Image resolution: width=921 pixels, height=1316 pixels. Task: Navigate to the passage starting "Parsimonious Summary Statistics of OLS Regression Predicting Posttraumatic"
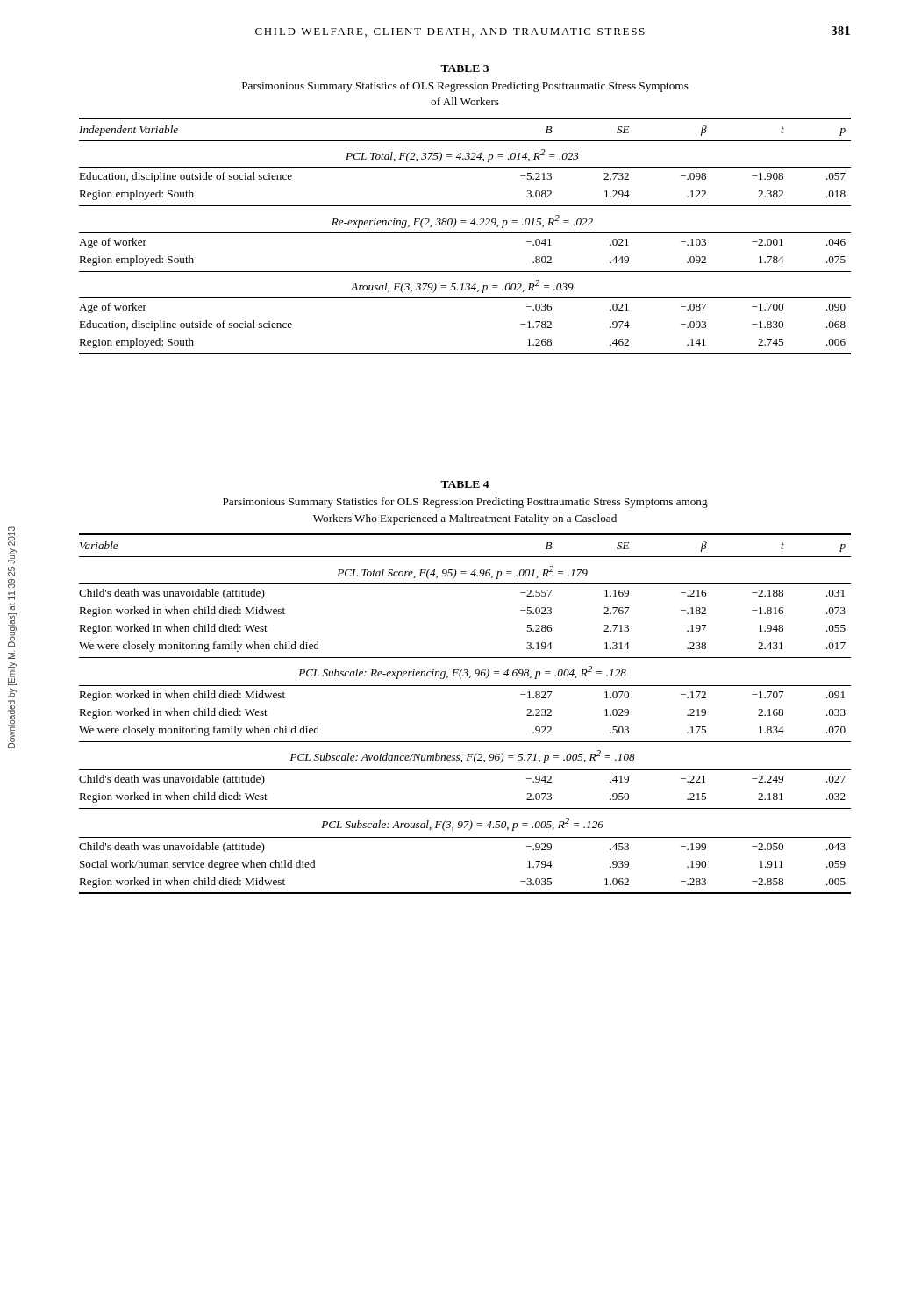(465, 94)
